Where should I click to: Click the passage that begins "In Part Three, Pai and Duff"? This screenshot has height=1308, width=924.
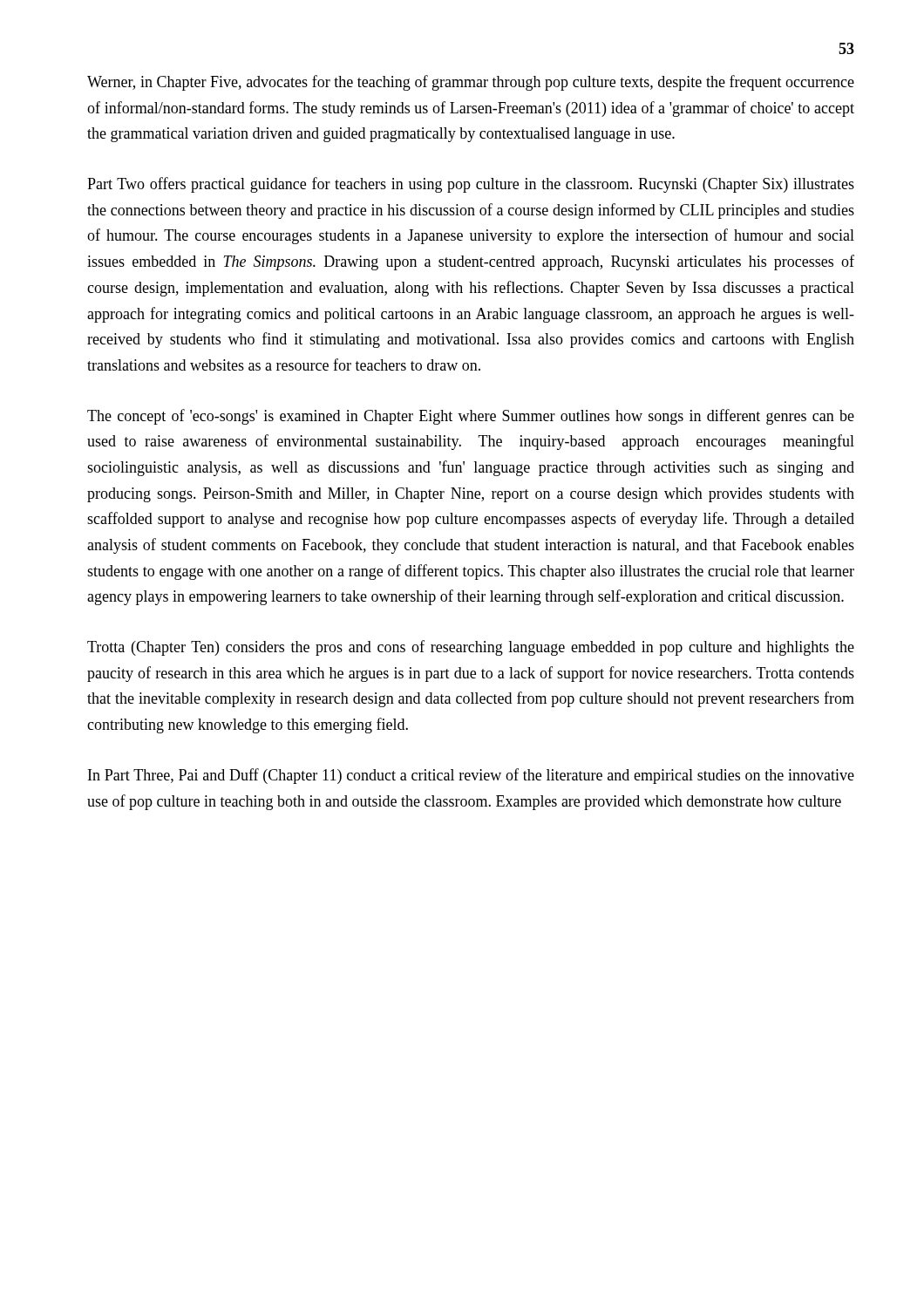[471, 788]
